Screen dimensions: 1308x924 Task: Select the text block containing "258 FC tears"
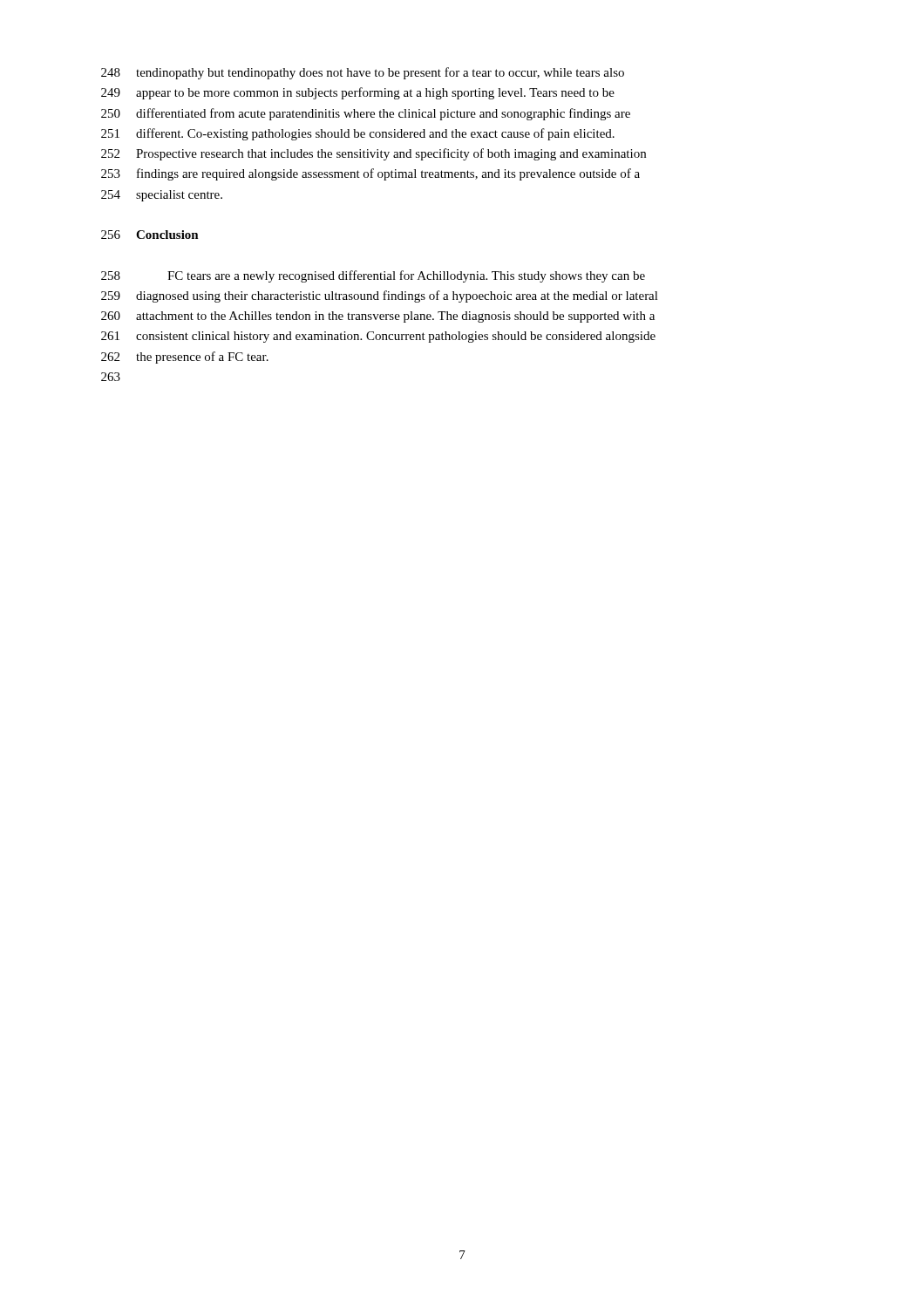462,326
